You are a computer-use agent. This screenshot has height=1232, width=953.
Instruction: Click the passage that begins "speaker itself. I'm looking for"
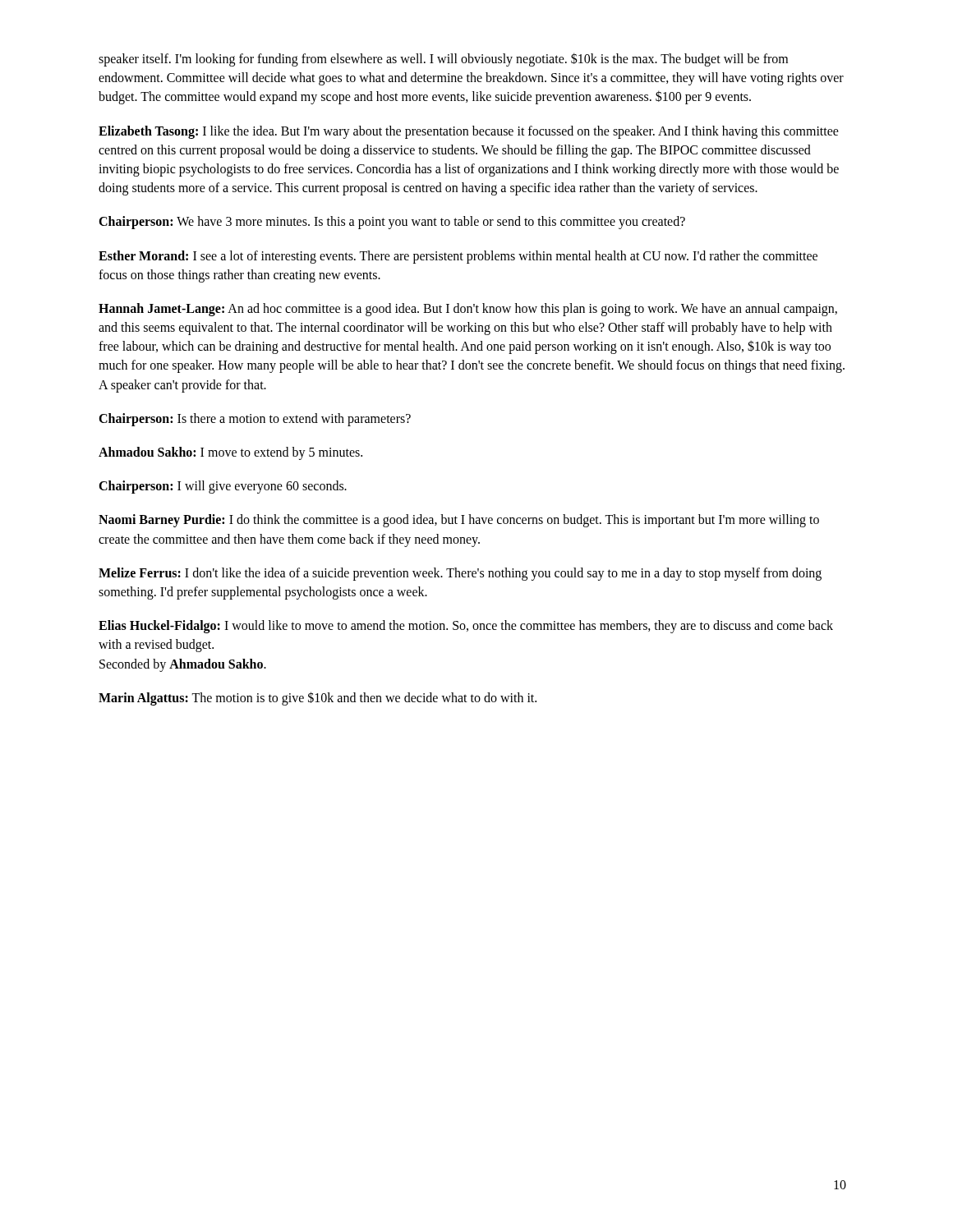pos(471,78)
